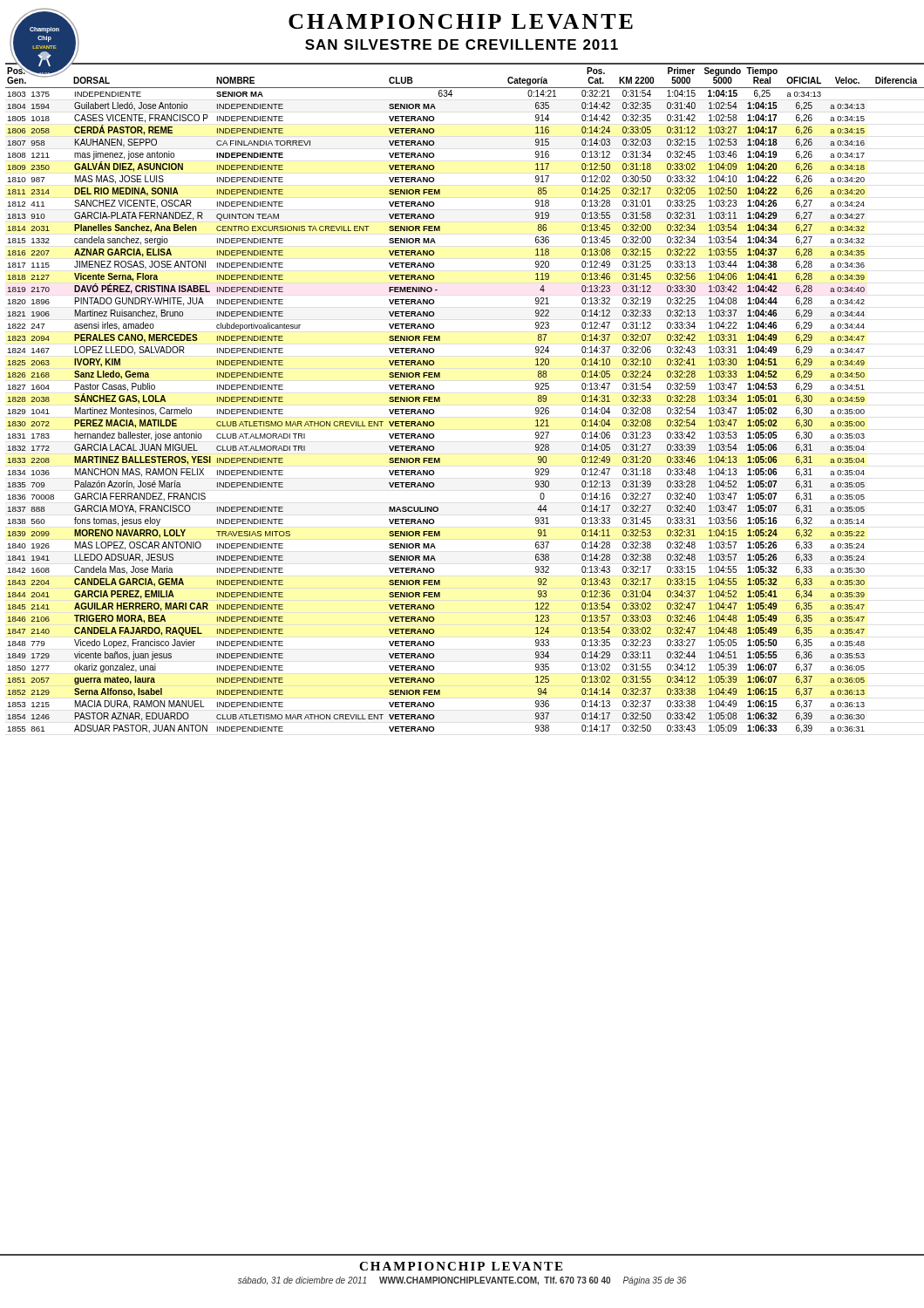Viewport: 924px width, 1308px height.
Task: Locate the logo
Action: pos(44,43)
